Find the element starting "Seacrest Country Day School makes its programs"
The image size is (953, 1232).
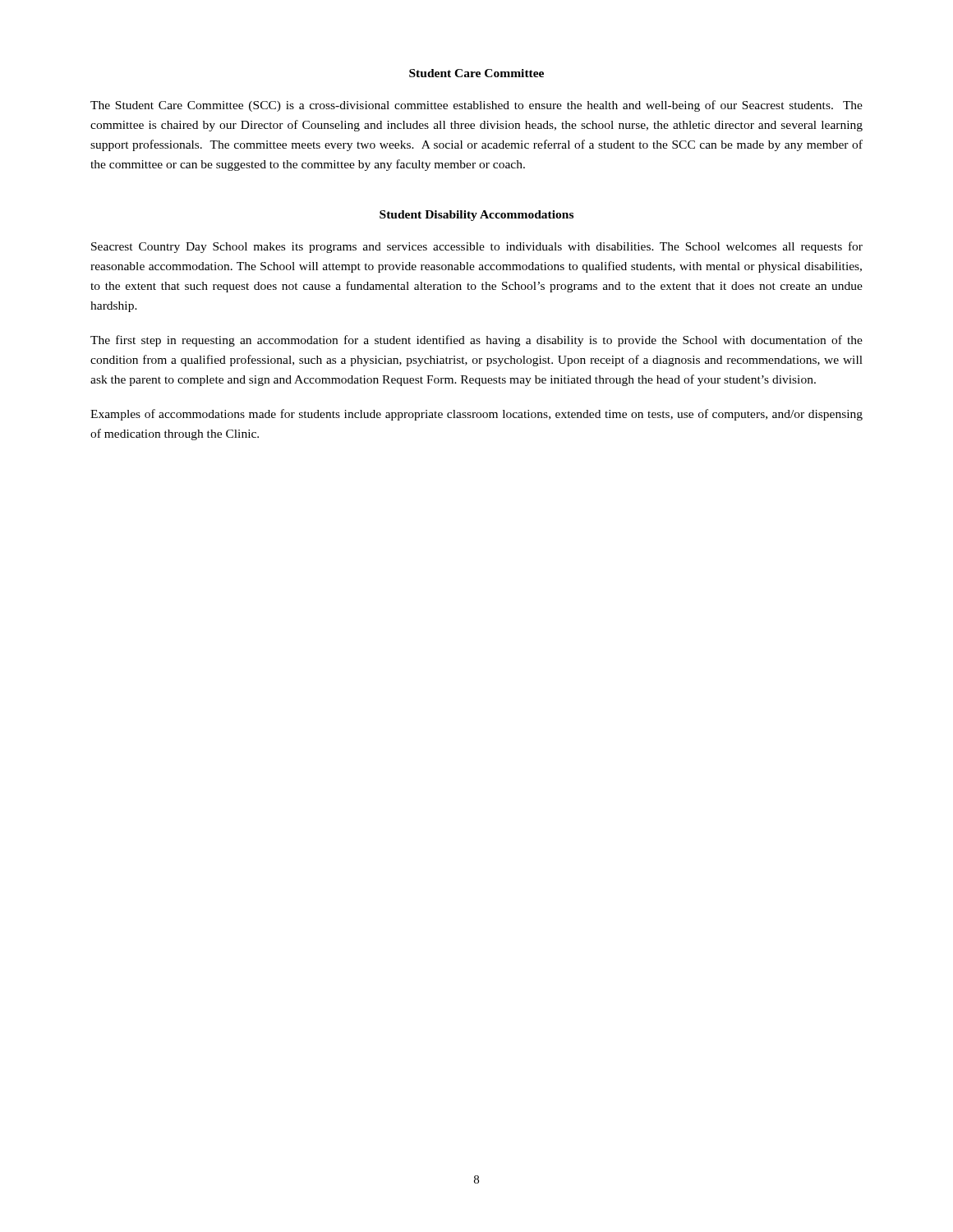click(x=476, y=276)
